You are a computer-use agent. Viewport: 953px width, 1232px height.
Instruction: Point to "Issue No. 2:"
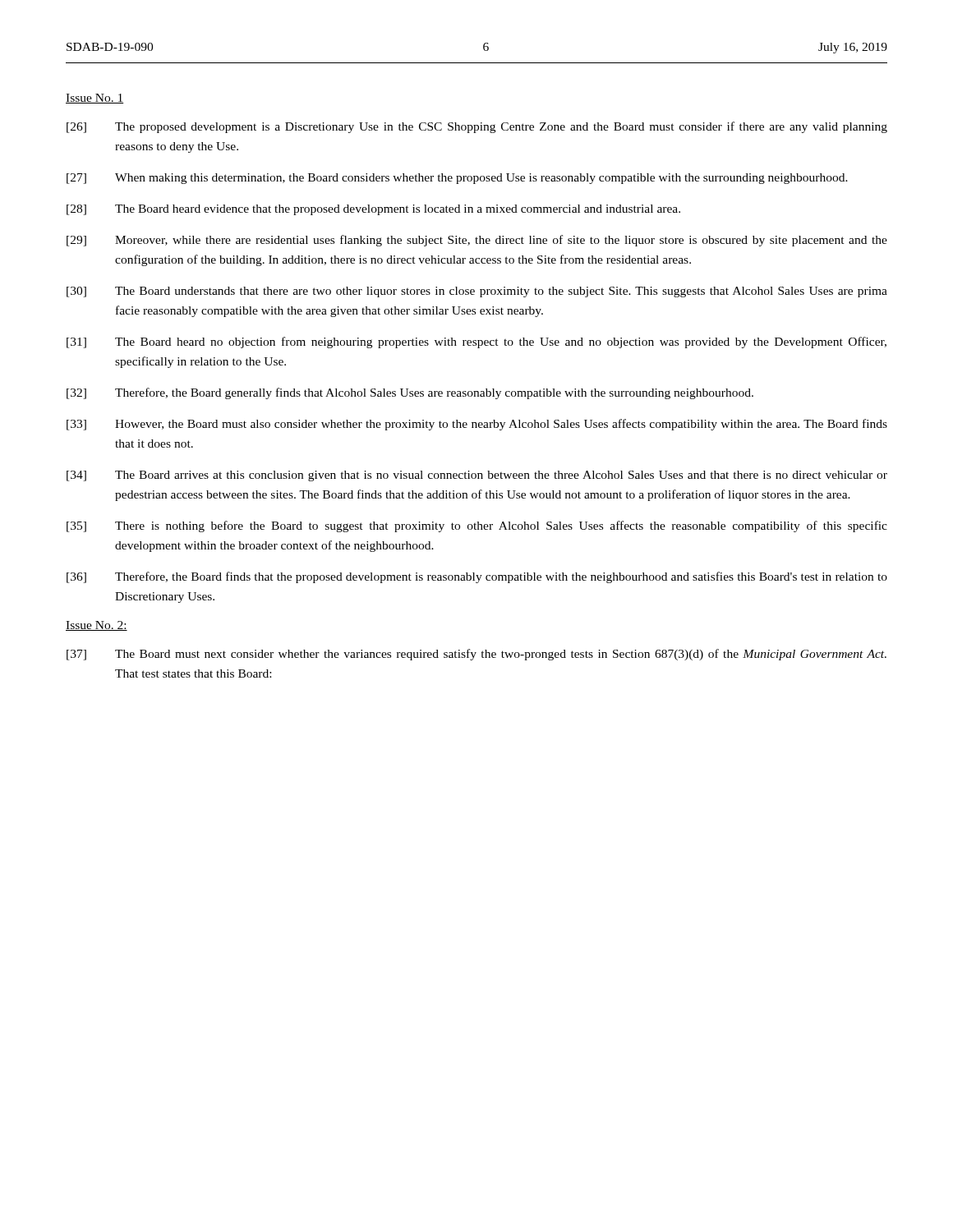point(96,625)
